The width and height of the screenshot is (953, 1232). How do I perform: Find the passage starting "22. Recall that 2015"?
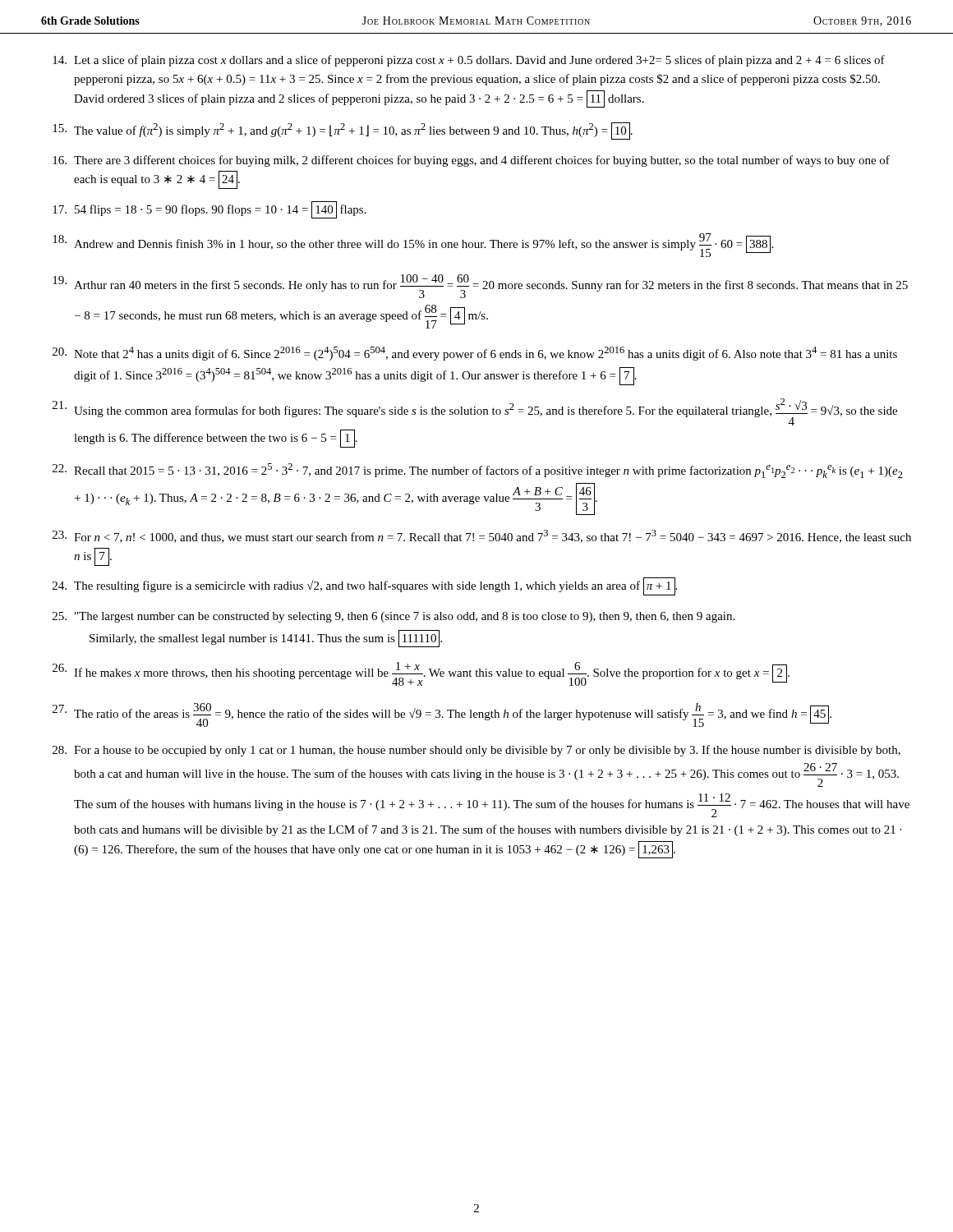point(476,487)
